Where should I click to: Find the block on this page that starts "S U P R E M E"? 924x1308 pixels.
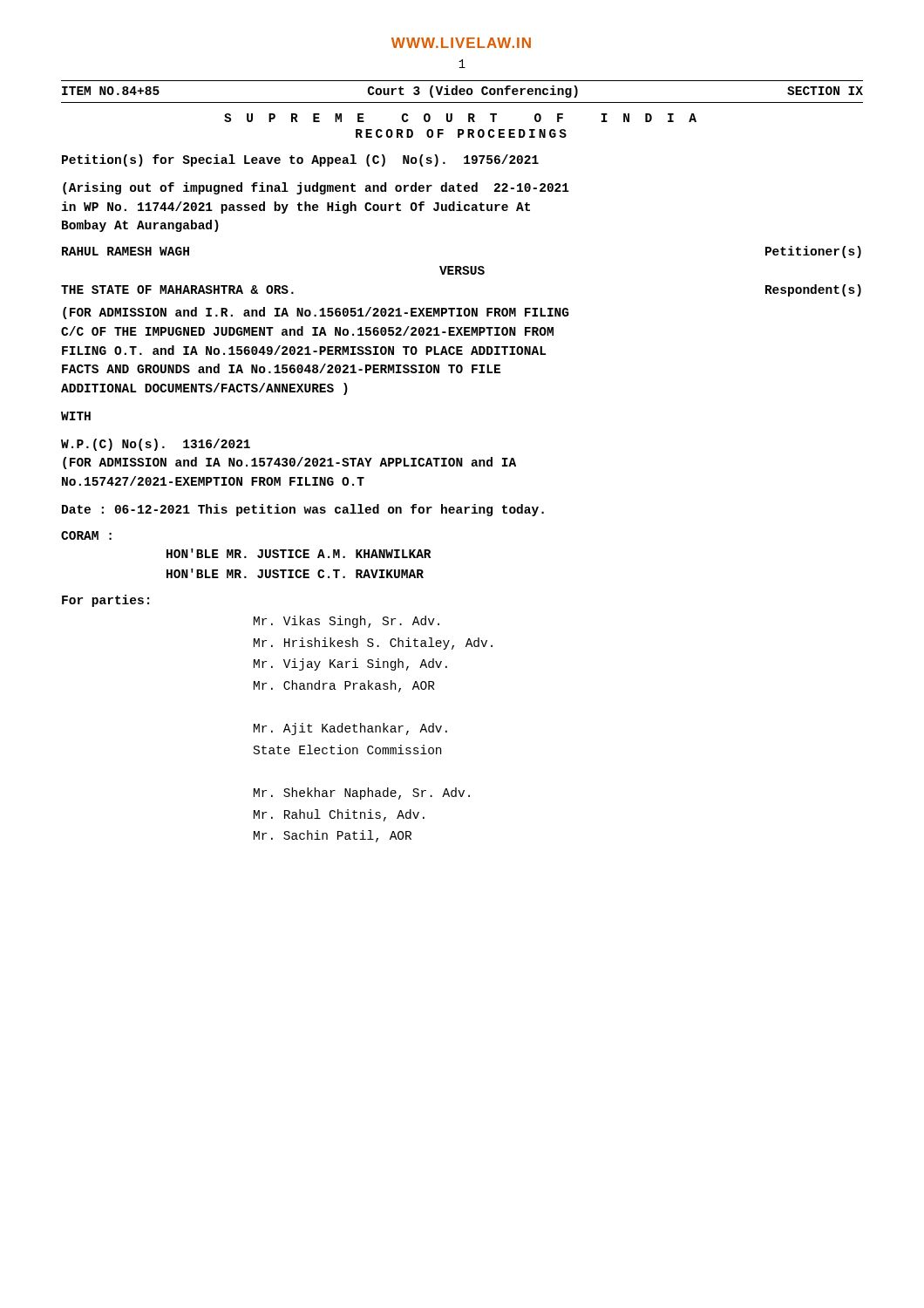tap(462, 119)
